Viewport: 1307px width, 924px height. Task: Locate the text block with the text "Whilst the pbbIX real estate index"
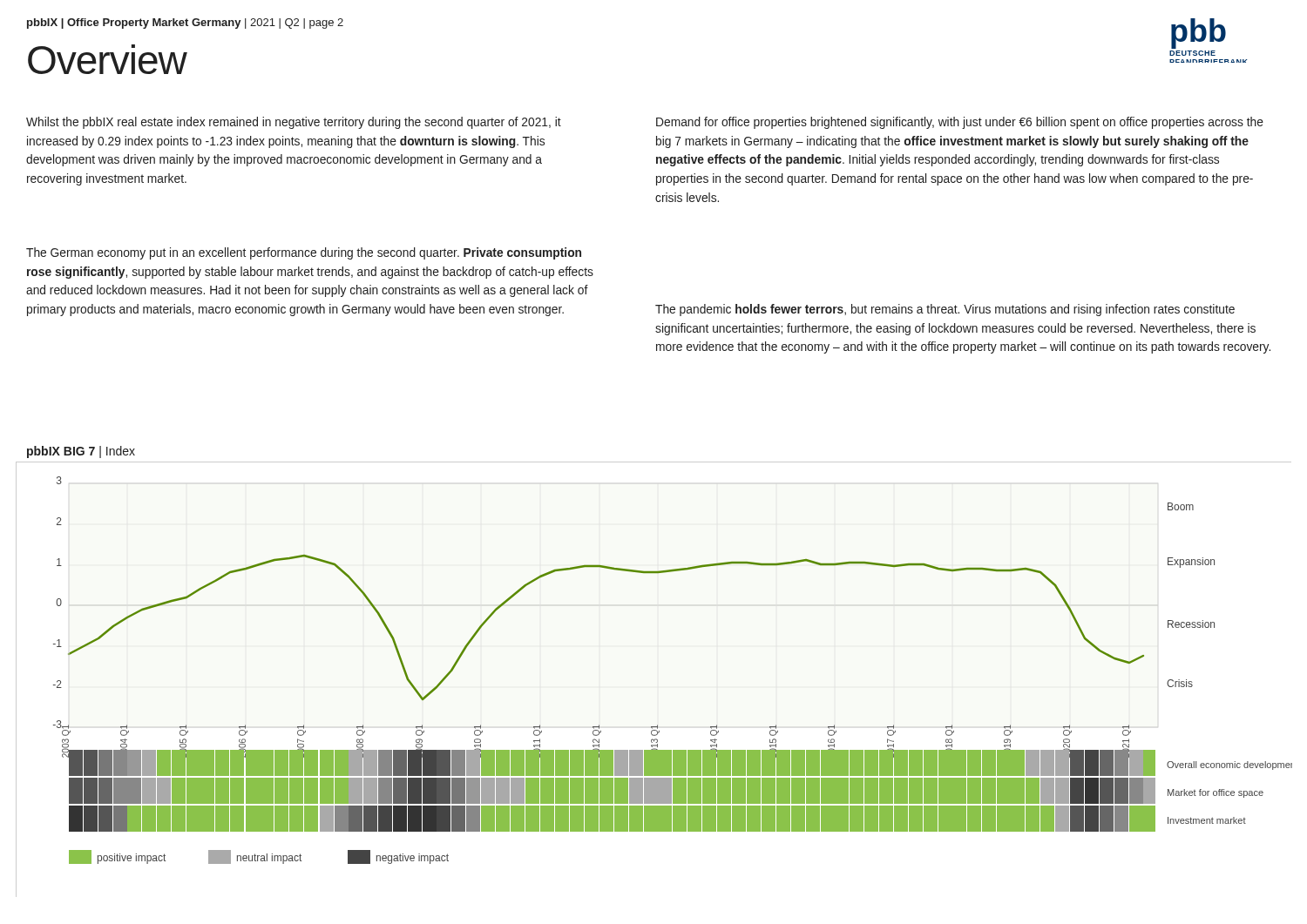point(293,151)
